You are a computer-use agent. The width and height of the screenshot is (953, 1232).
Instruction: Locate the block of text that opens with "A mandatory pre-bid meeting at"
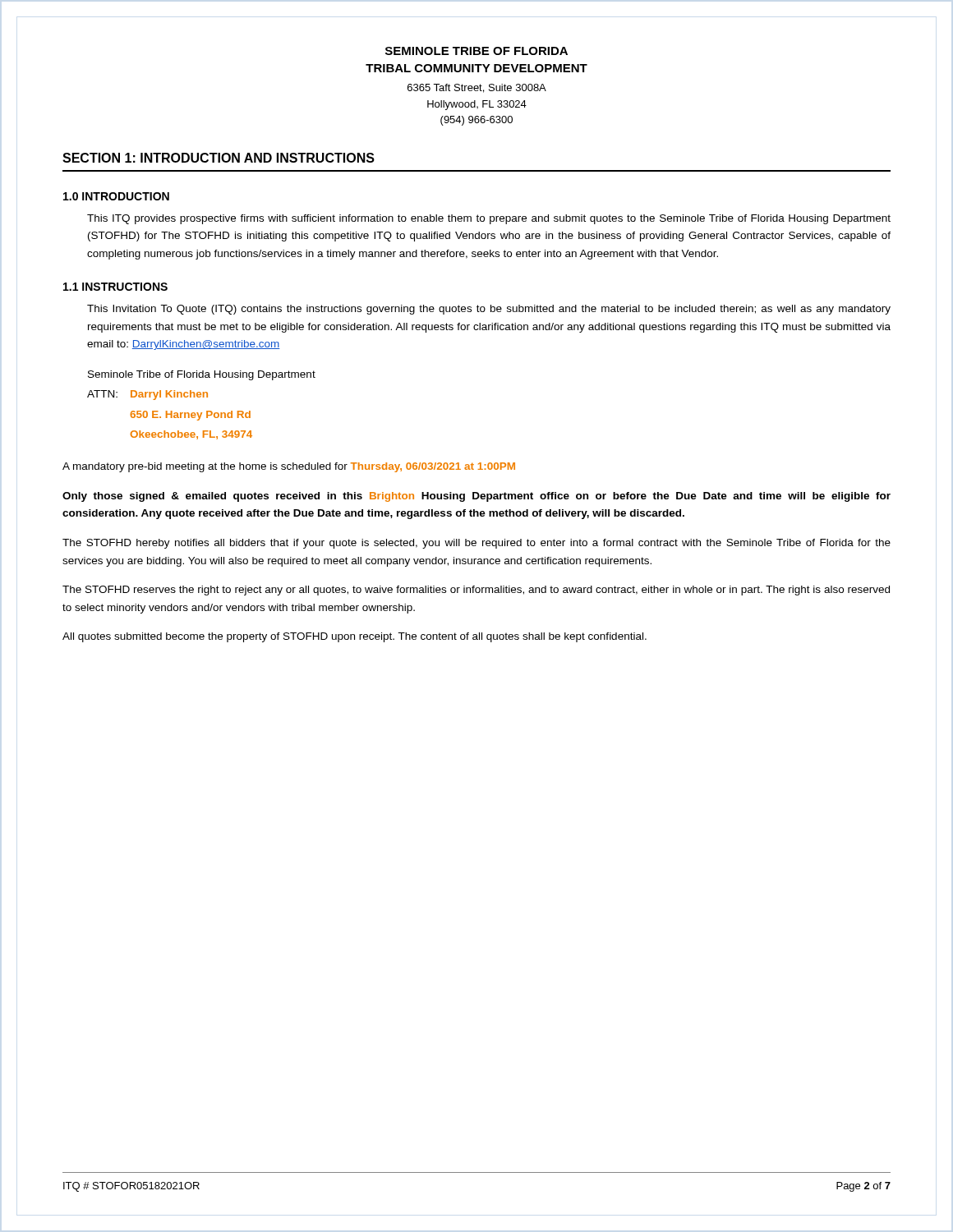[289, 466]
